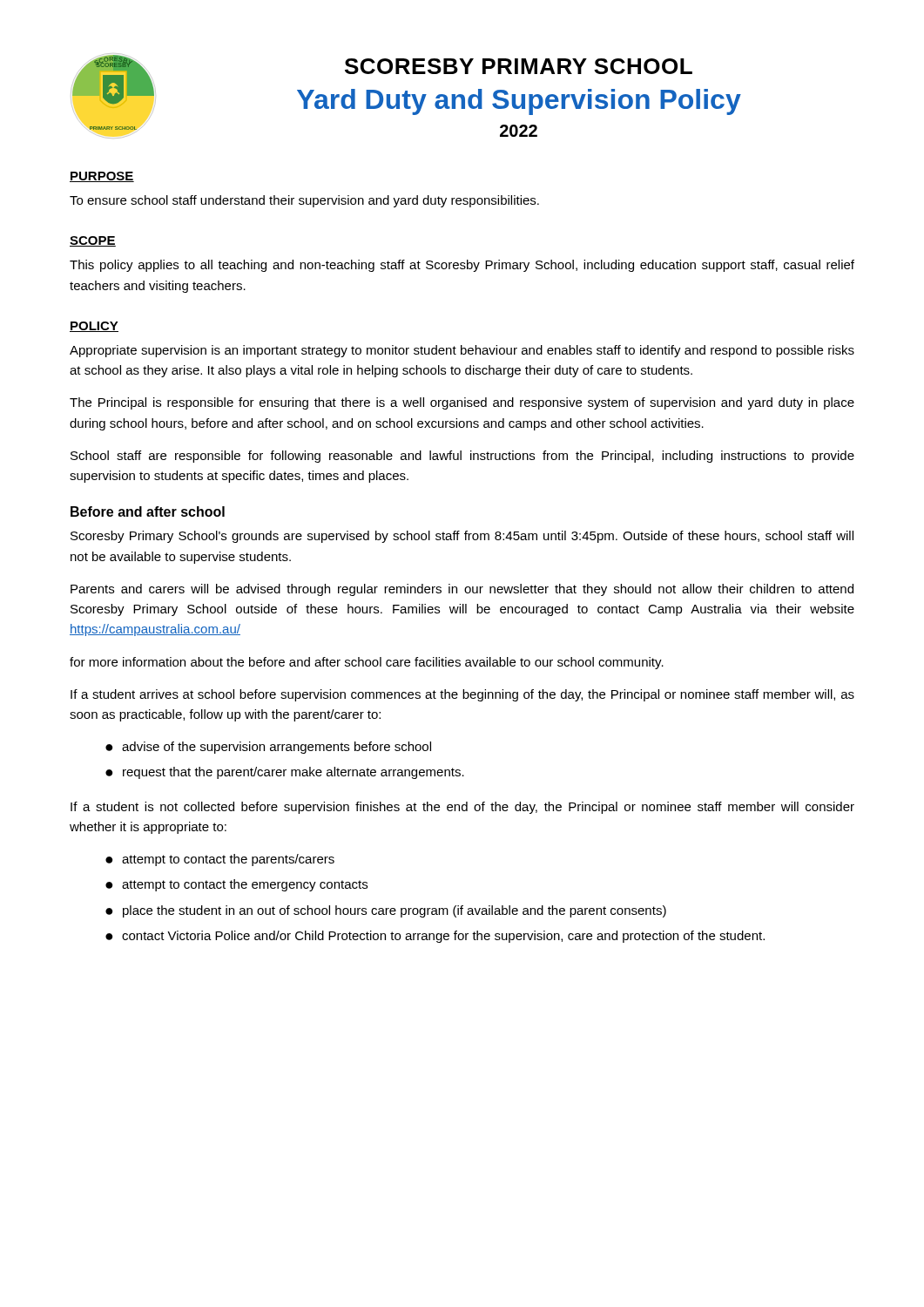Select the element starting "for more information about the before and after"

click(367, 661)
